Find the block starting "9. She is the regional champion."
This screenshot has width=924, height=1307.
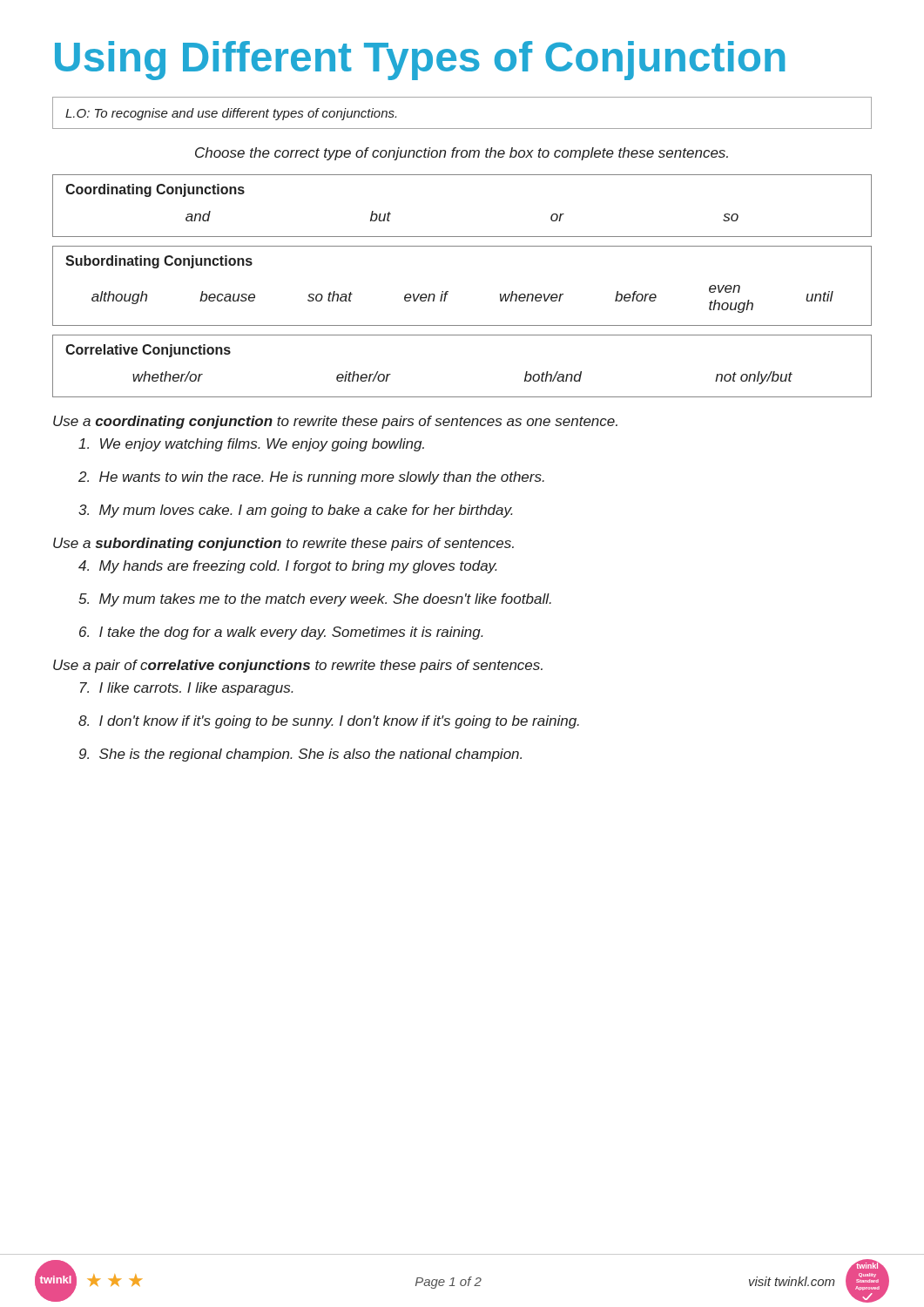pos(301,754)
